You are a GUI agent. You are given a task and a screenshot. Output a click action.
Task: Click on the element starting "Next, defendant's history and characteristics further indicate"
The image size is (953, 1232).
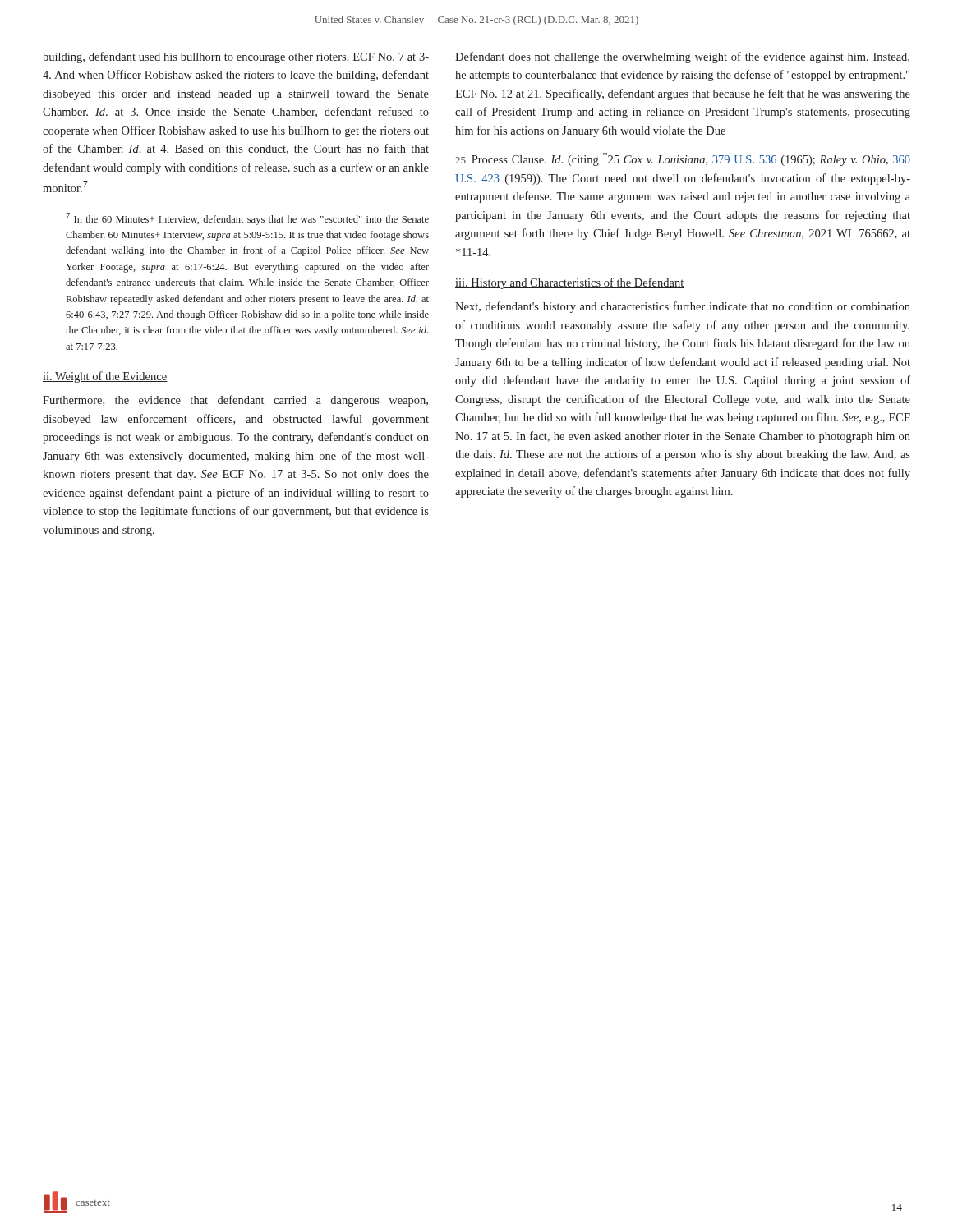[683, 399]
